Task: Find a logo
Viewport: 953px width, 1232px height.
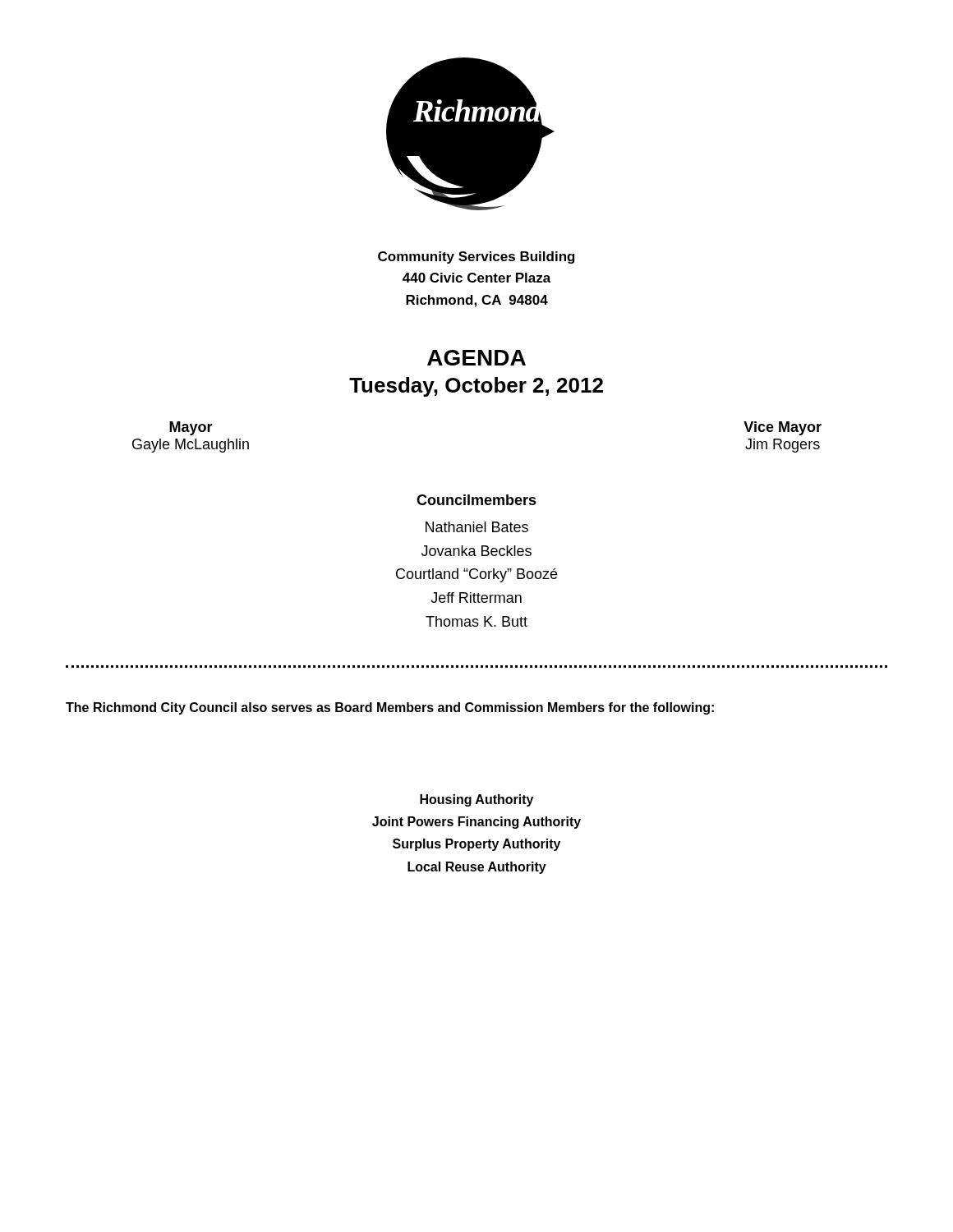Action: (x=476, y=140)
